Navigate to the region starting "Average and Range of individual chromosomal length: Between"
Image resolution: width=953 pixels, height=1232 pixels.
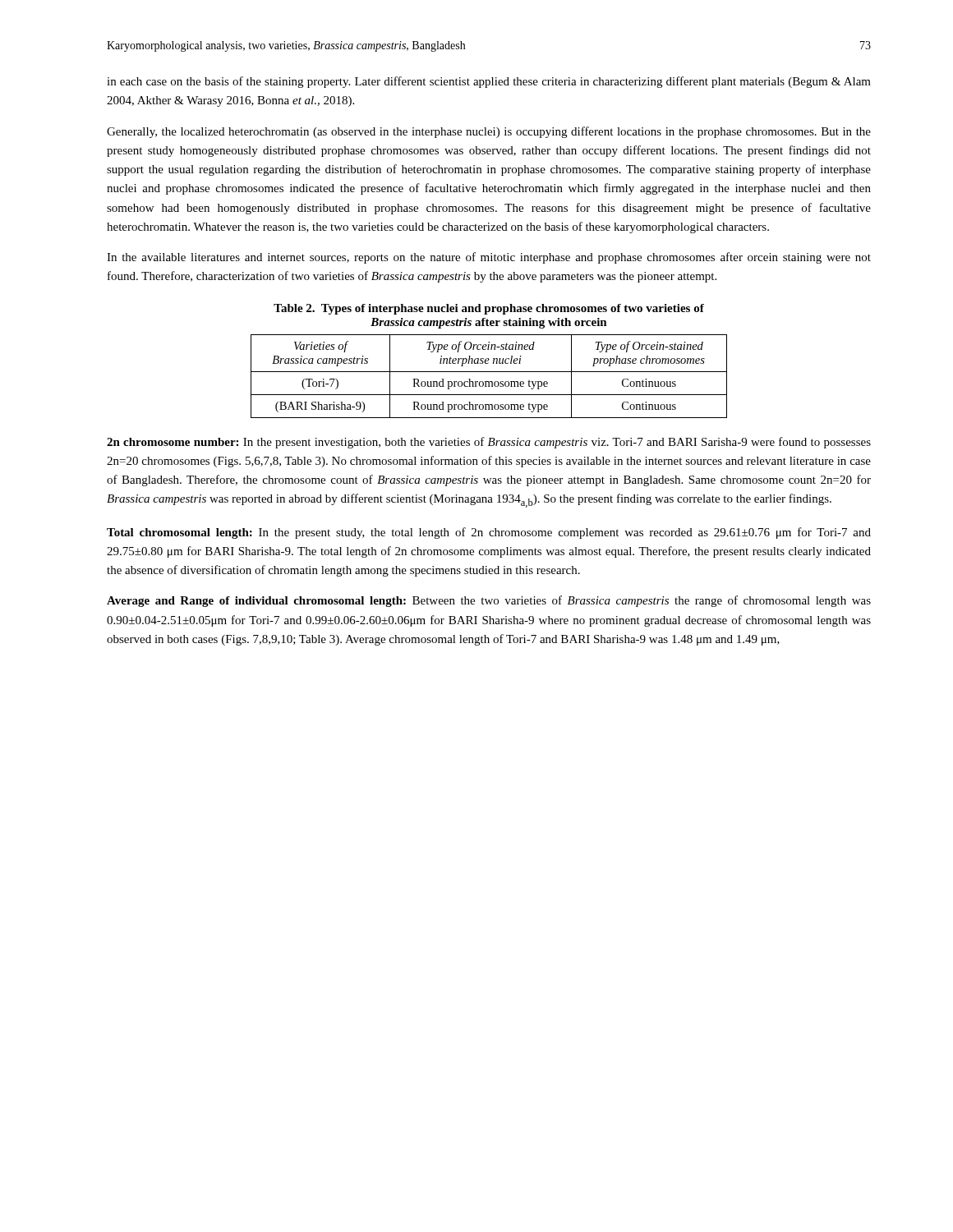click(489, 620)
